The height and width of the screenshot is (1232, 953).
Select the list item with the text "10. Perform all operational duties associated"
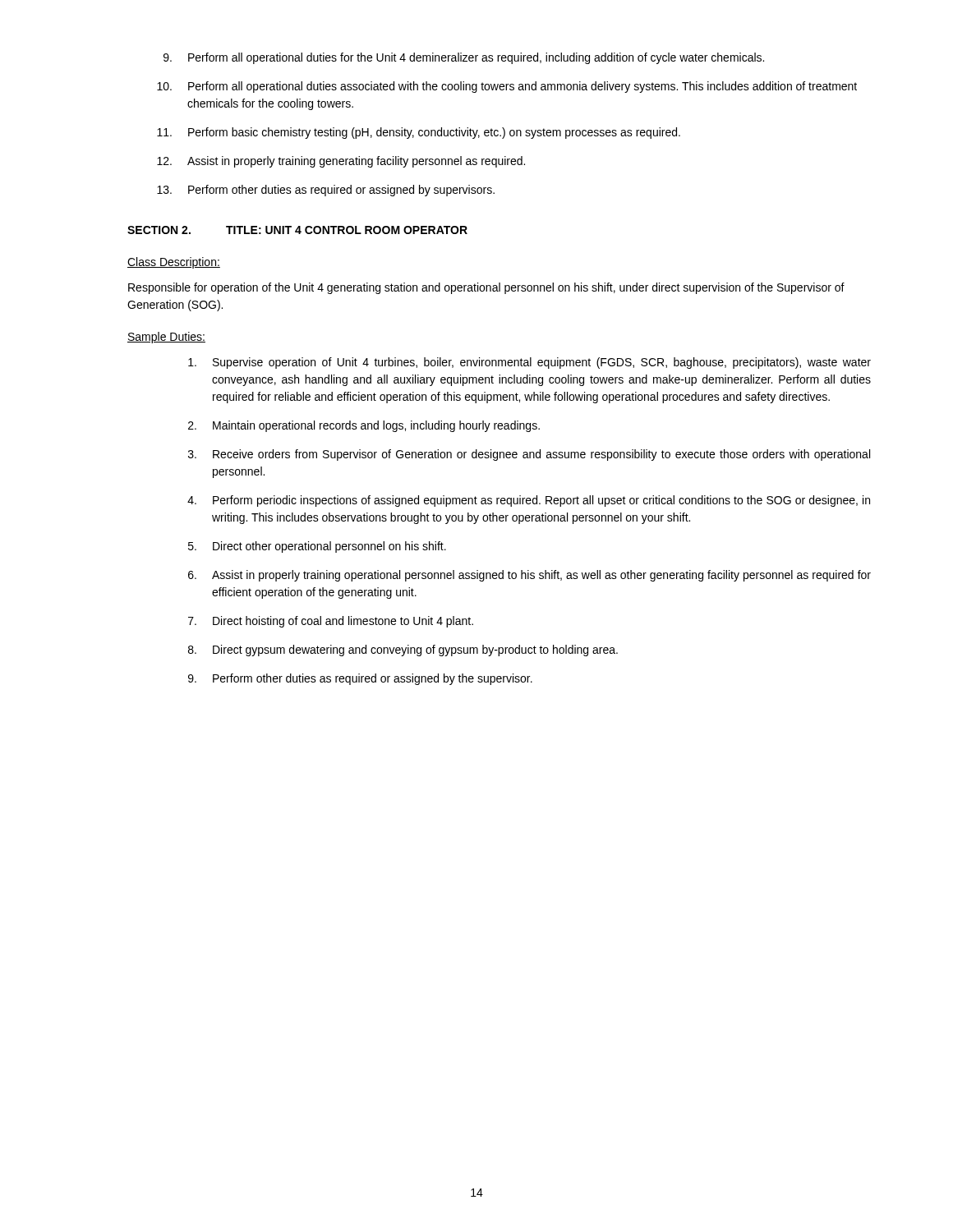(x=499, y=95)
